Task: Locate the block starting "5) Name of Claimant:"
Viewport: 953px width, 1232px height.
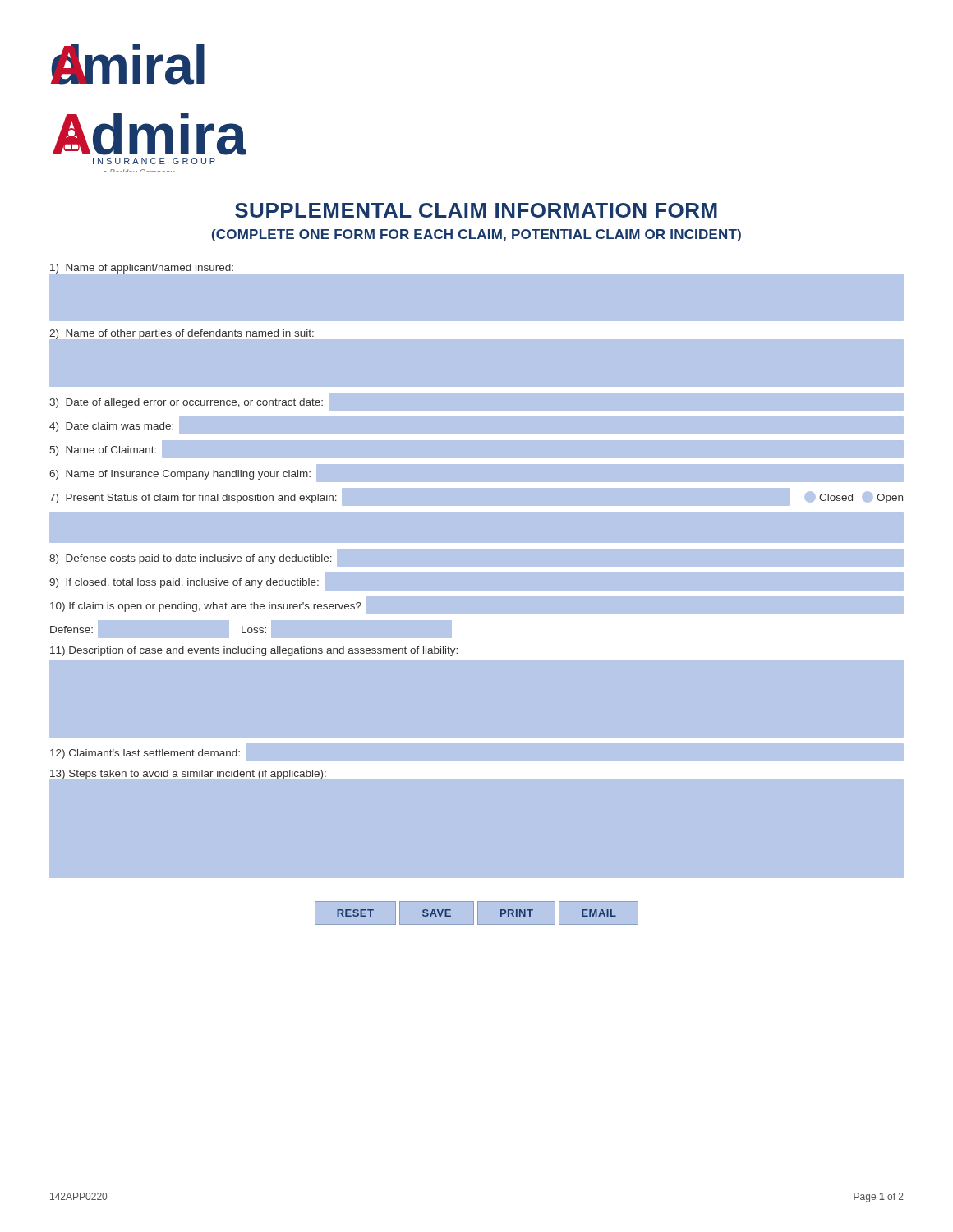Action: (x=476, y=449)
